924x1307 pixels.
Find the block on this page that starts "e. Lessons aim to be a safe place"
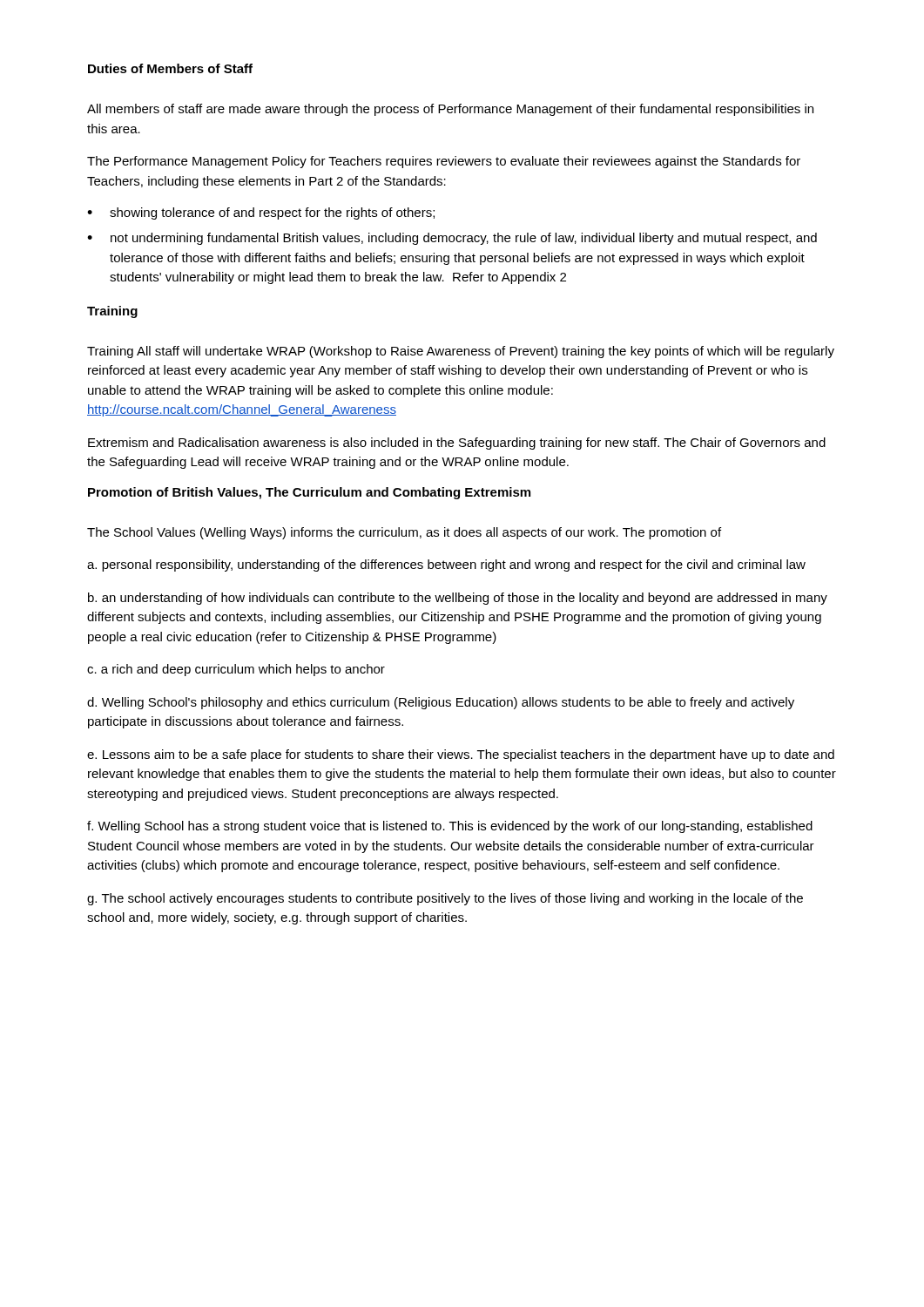click(x=462, y=774)
